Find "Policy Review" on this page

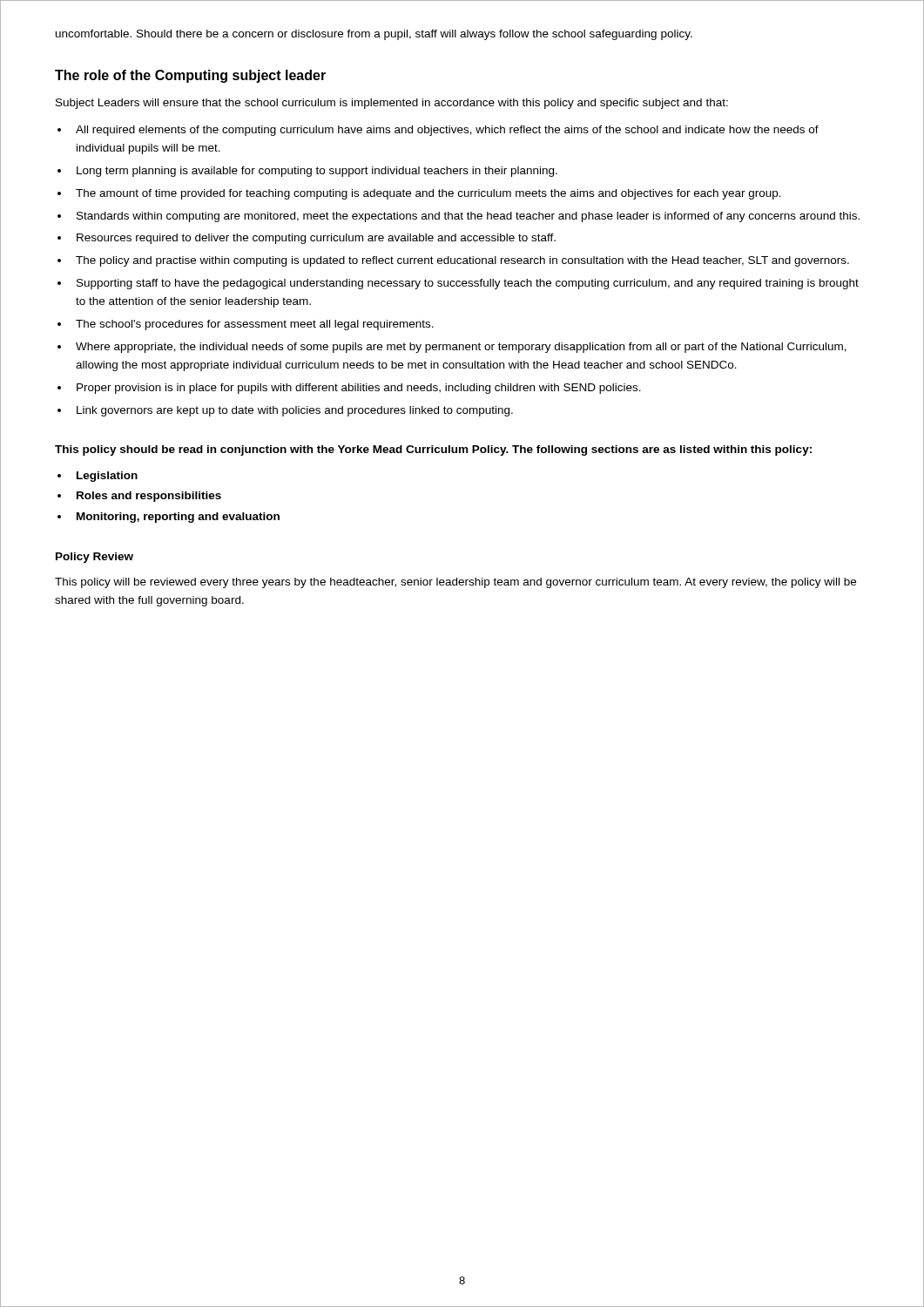94,557
